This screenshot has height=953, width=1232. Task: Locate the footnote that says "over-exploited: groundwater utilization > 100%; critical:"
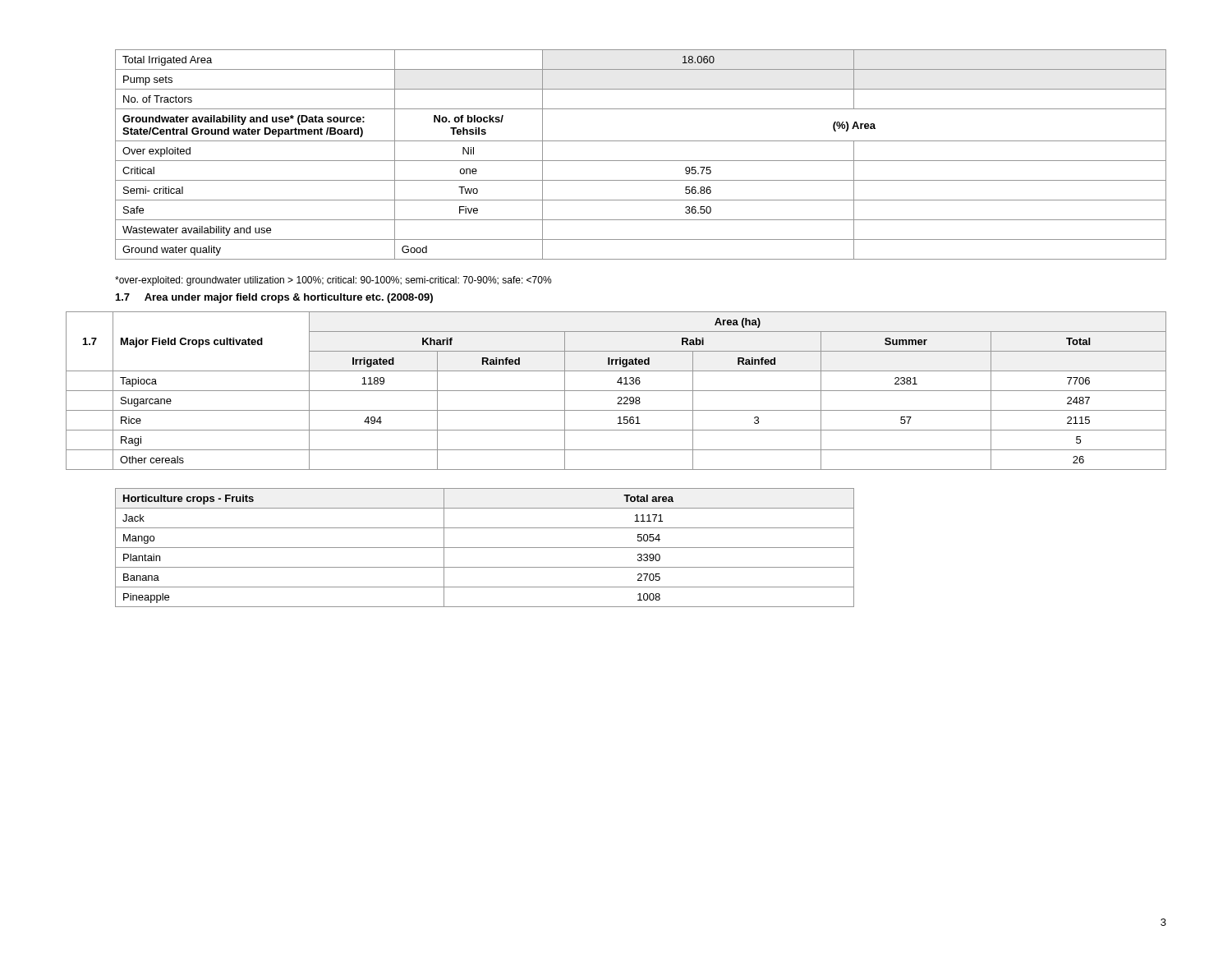[x=333, y=280]
